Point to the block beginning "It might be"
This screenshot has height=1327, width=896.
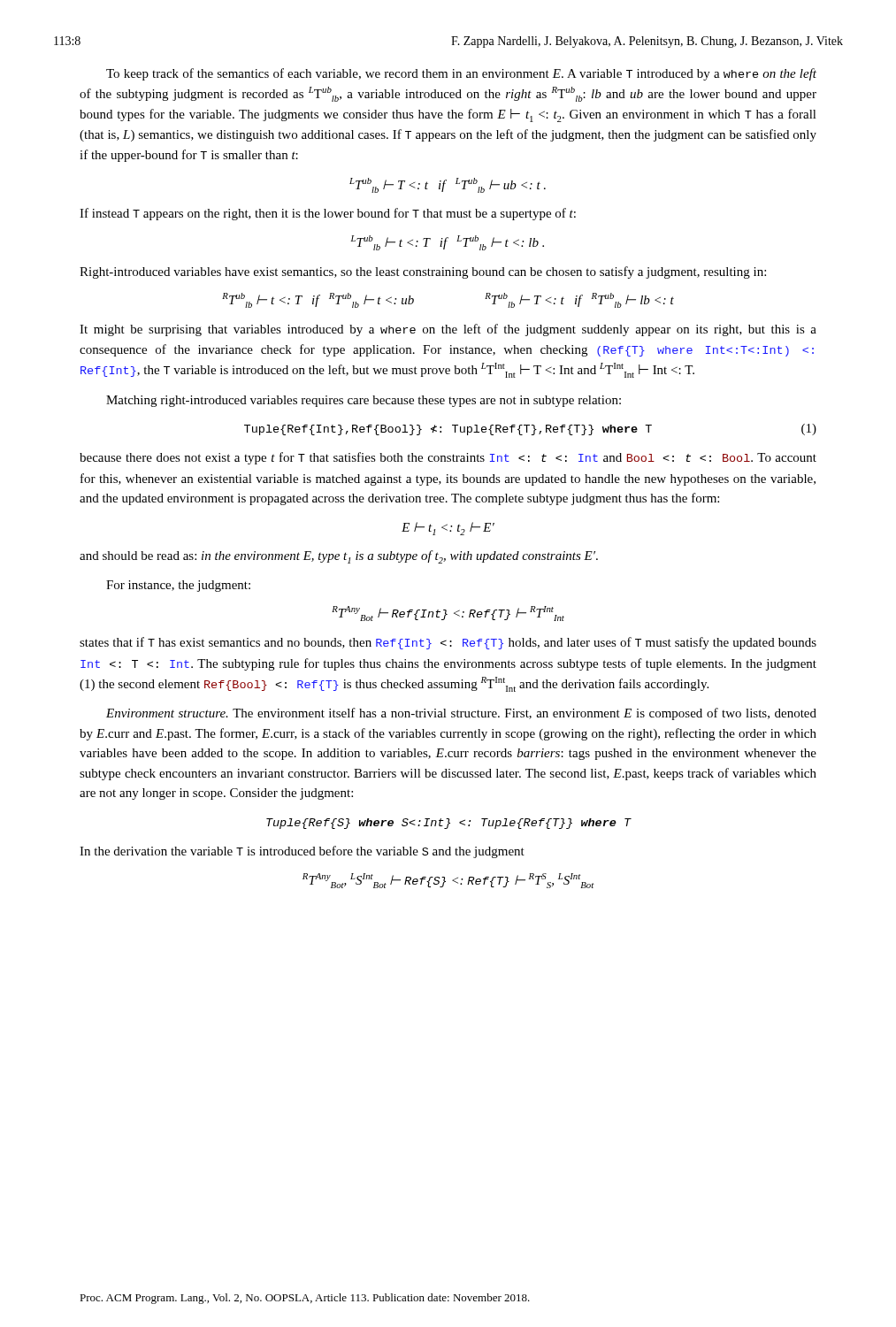tap(448, 364)
